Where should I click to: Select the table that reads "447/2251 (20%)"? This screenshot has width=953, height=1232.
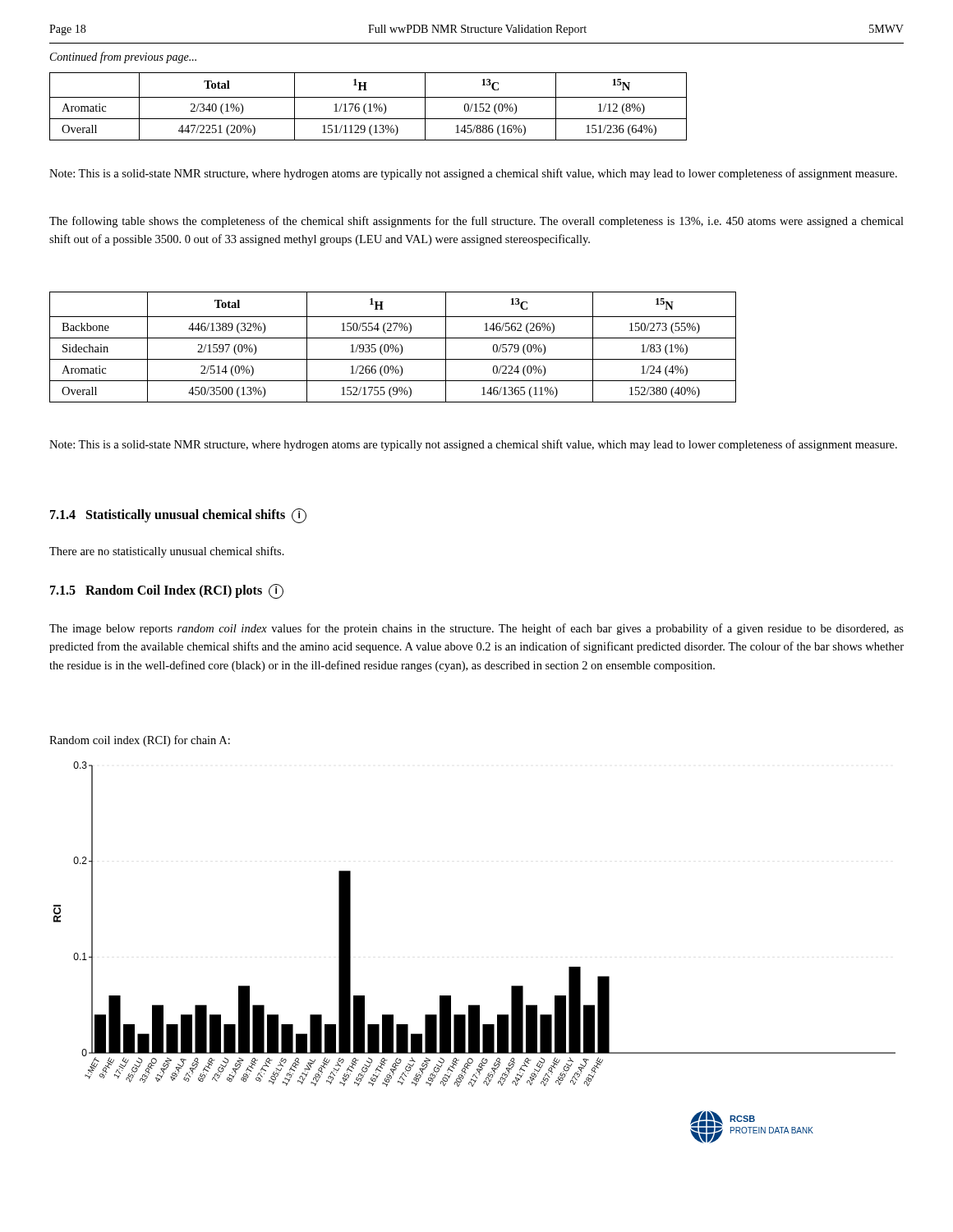pos(368,106)
